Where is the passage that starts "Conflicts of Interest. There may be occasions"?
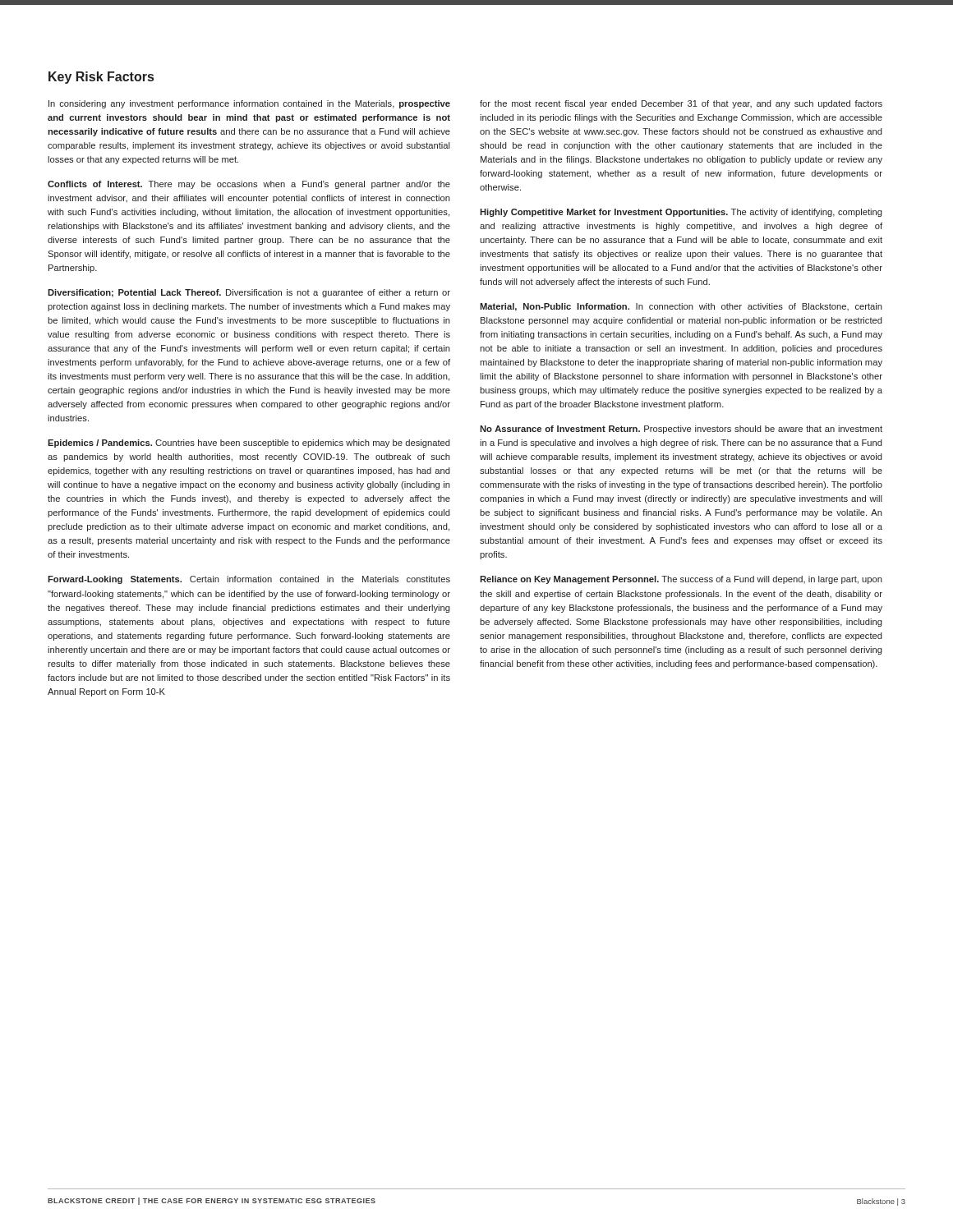 [249, 226]
